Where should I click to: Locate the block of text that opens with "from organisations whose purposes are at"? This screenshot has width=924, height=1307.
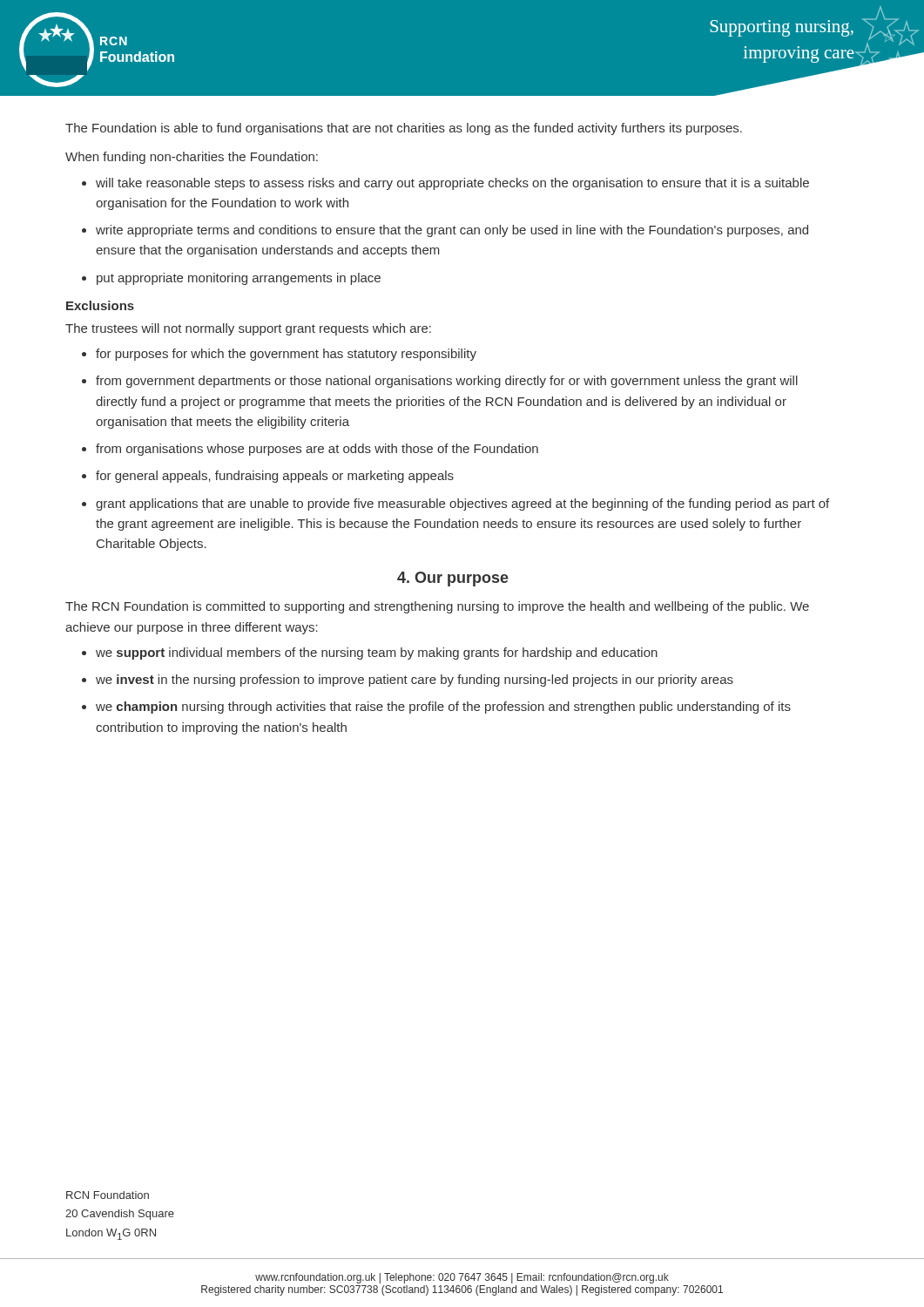317,448
